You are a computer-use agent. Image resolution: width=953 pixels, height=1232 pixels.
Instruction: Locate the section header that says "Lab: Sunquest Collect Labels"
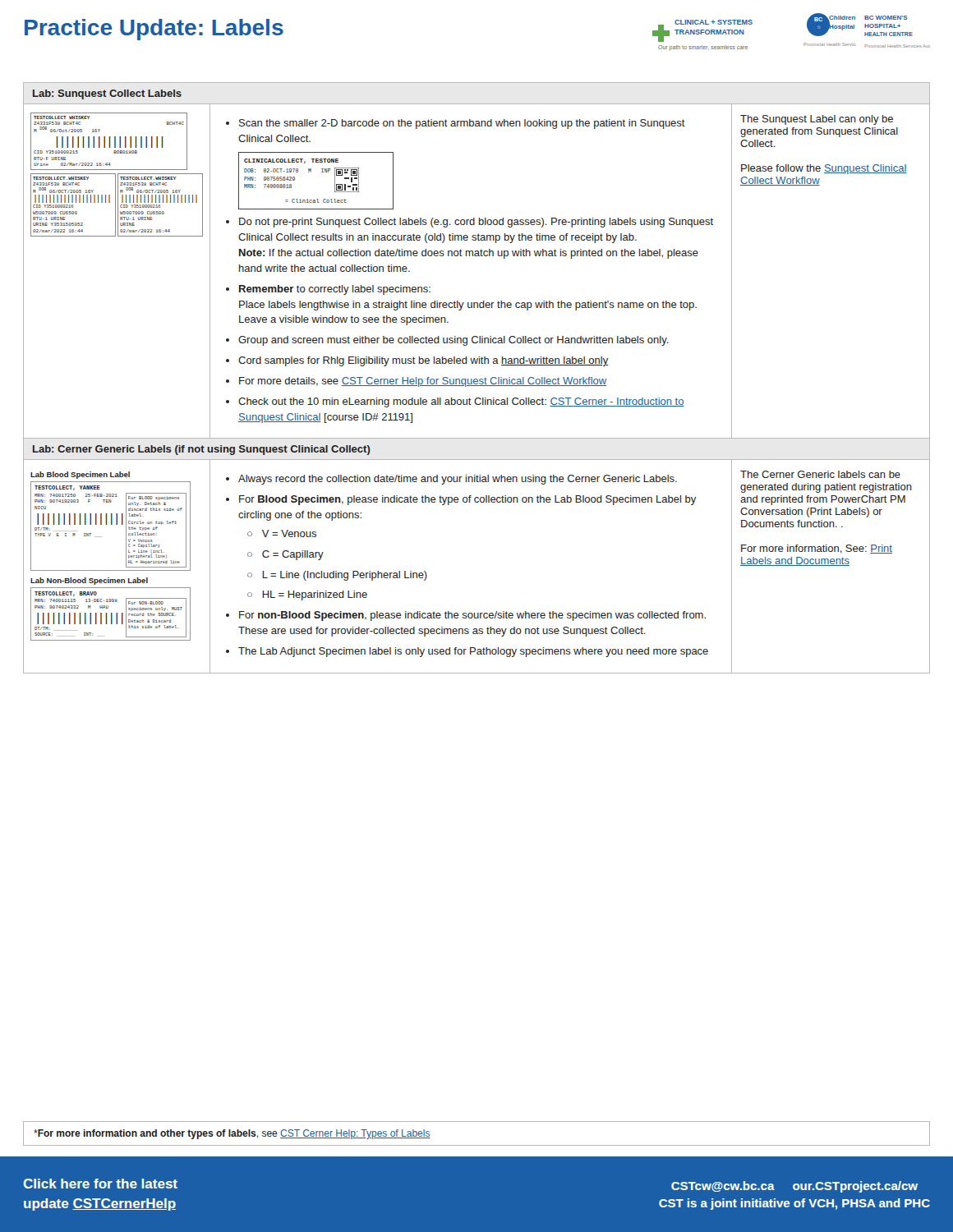(107, 93)
